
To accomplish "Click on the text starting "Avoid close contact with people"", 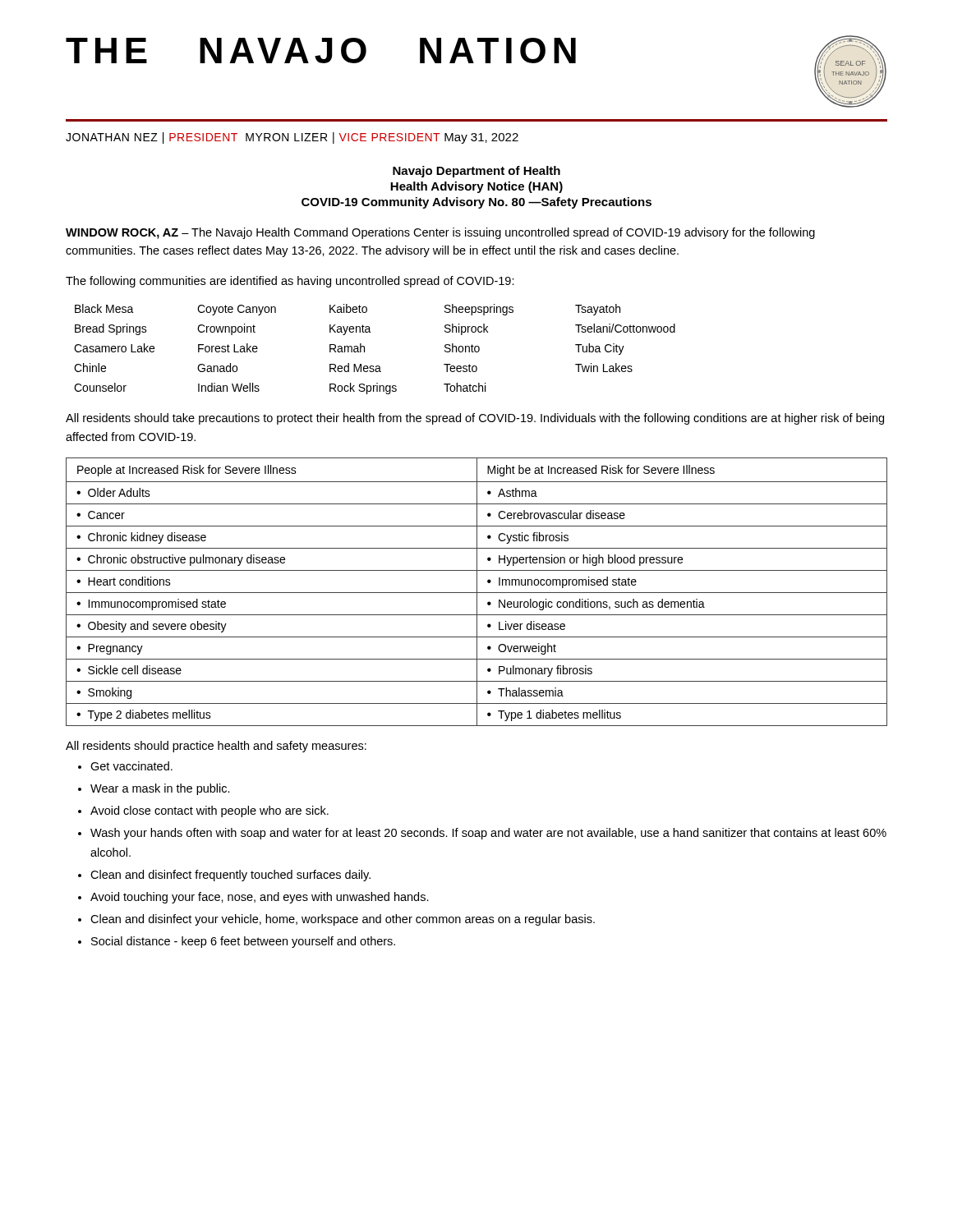I will tap(210, 811).
